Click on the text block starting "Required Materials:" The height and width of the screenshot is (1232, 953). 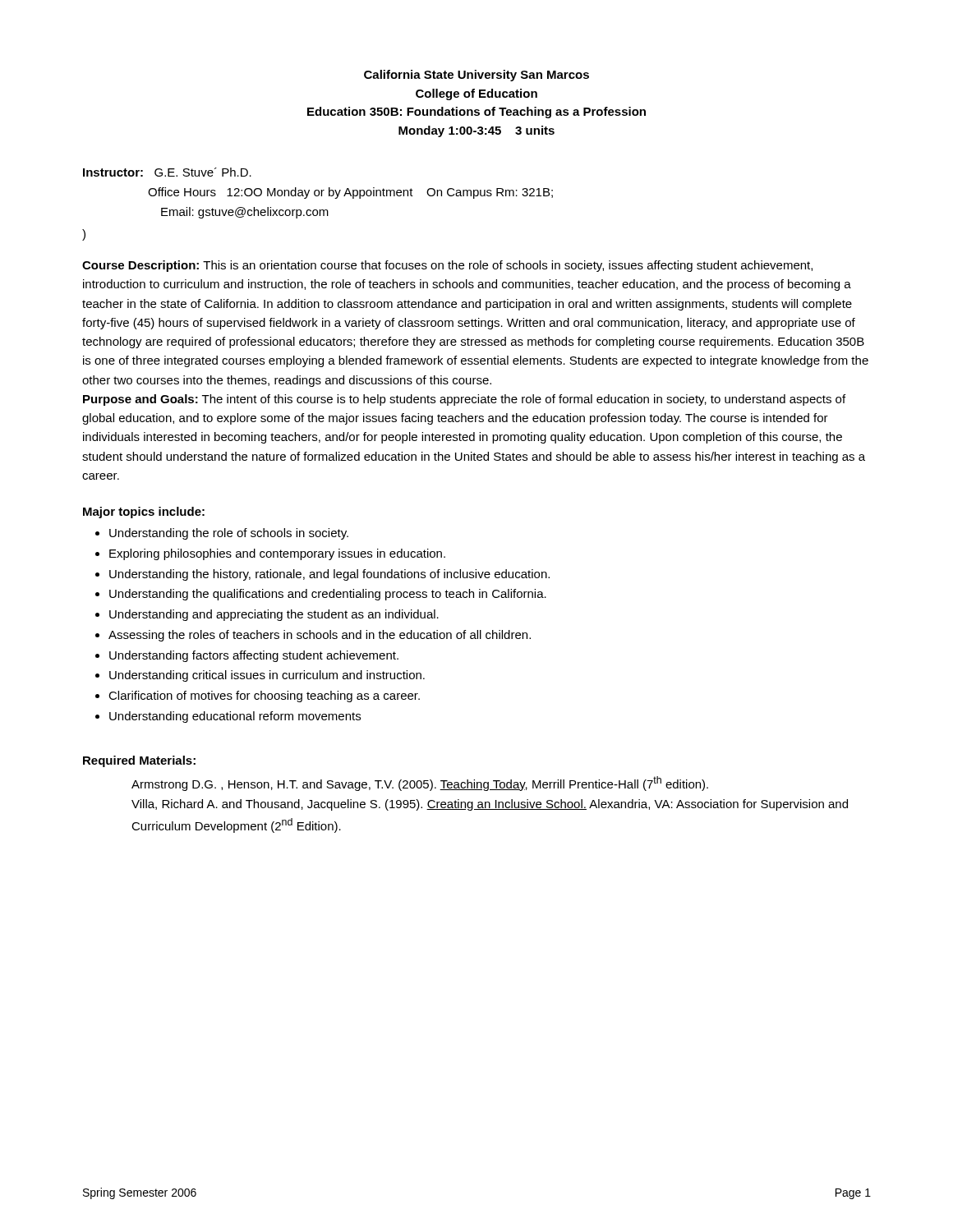(x=139, y=760)
